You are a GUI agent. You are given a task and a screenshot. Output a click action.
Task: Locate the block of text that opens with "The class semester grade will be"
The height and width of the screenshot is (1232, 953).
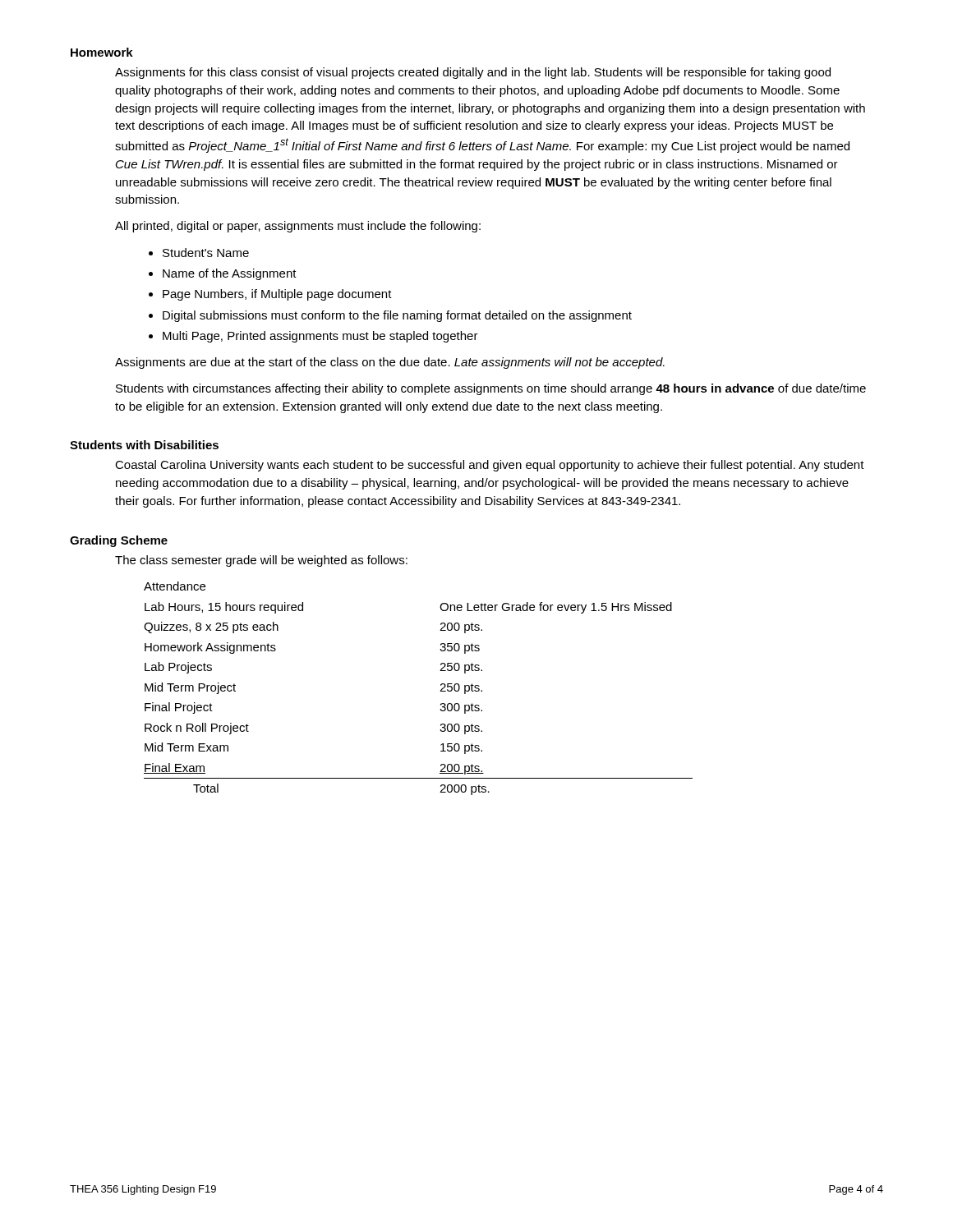(x=261, y=561)
